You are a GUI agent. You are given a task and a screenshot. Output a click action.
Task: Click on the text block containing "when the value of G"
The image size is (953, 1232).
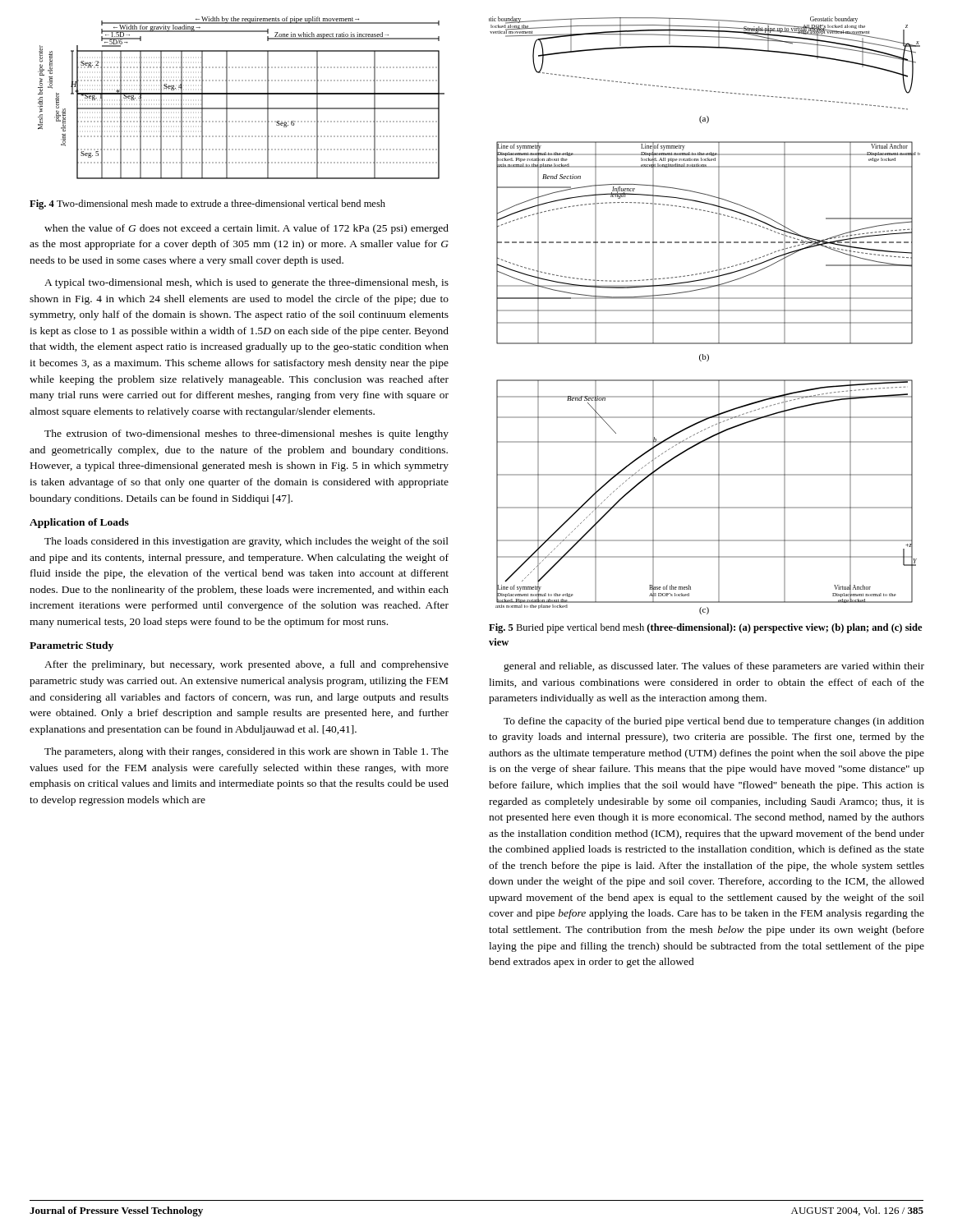(239, 363)
